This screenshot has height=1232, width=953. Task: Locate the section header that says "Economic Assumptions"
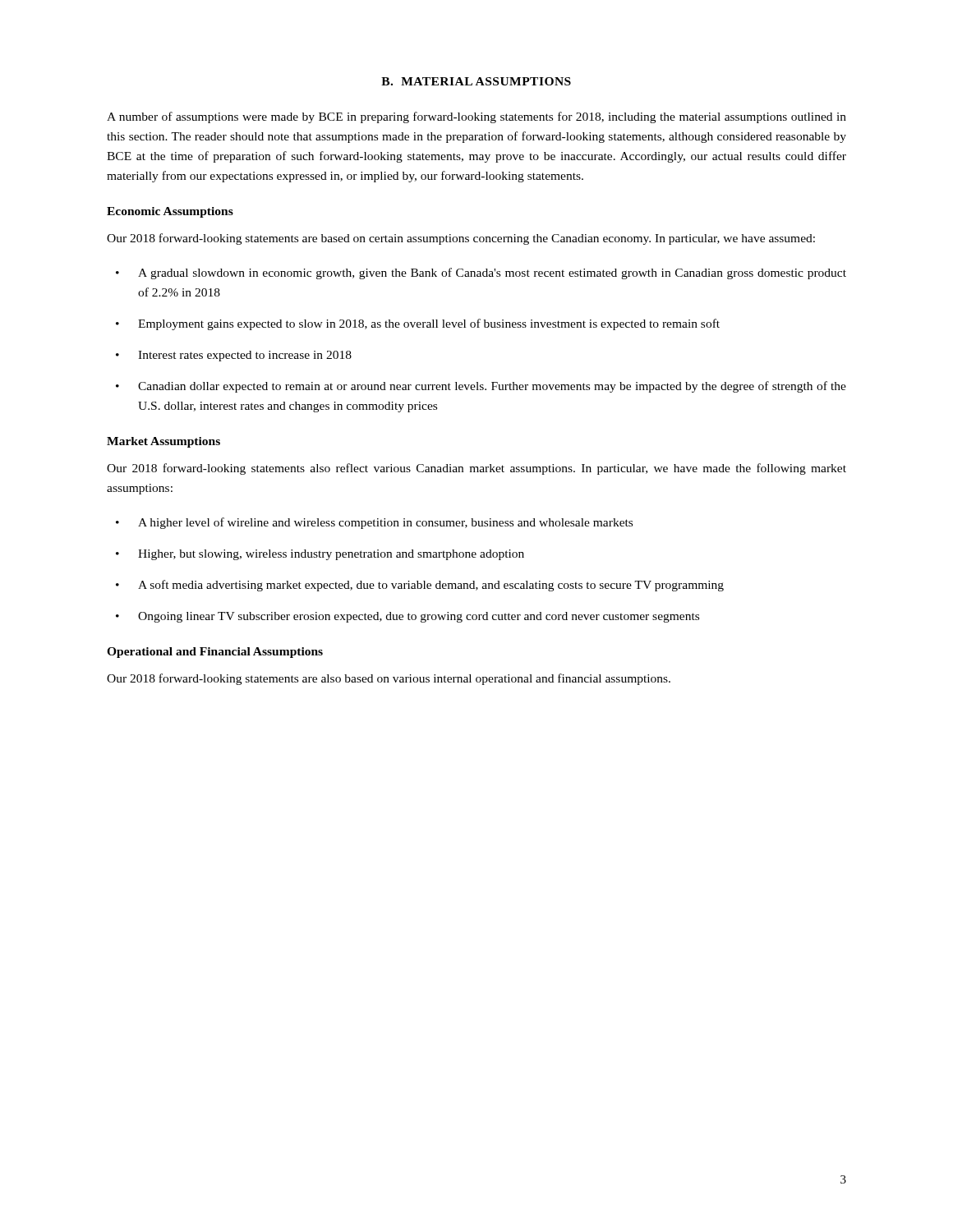click(170, 211)
